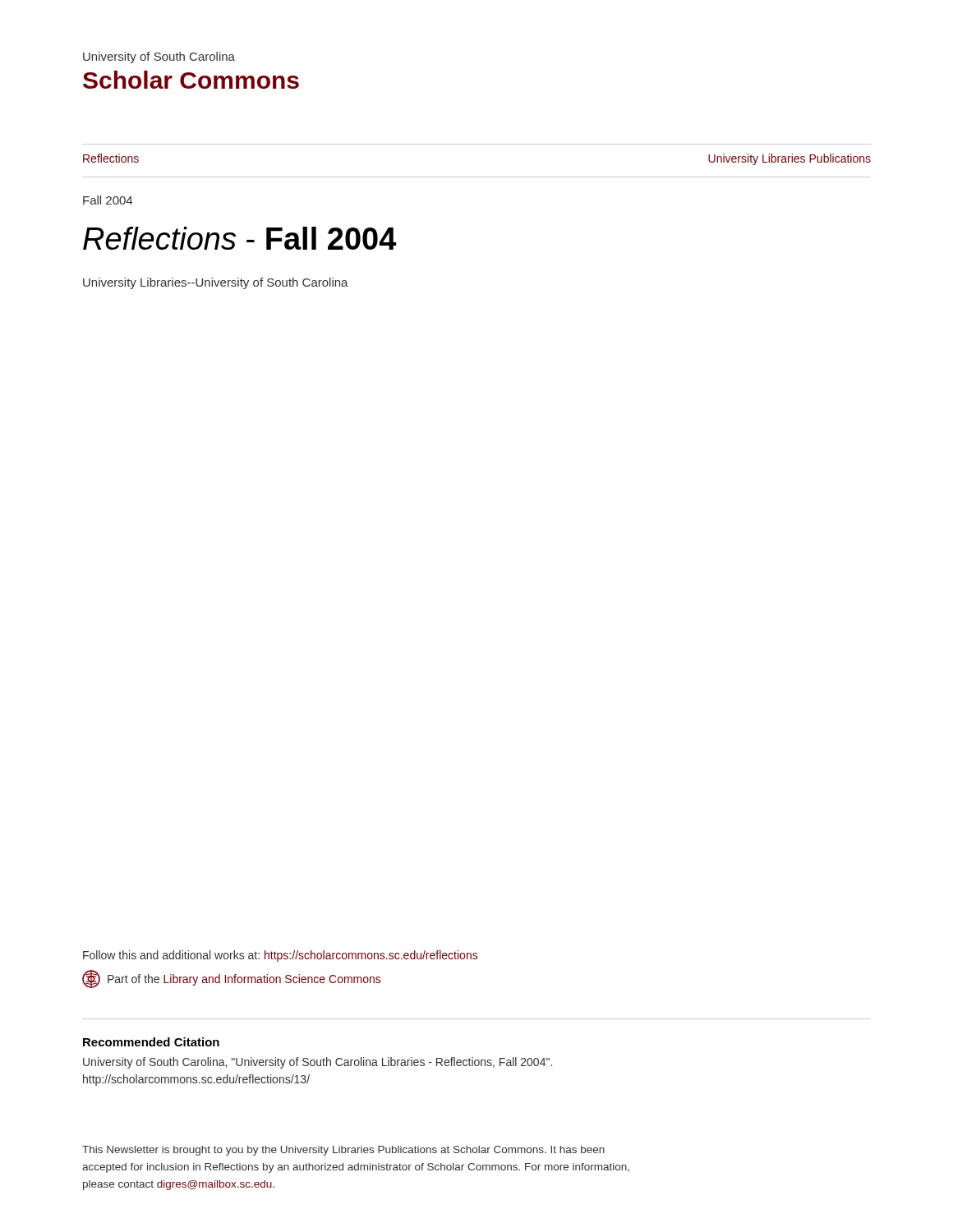Locate the block of text that opens with "Part of the Library and Information"

pyautogui.click(x=232, y=979)
